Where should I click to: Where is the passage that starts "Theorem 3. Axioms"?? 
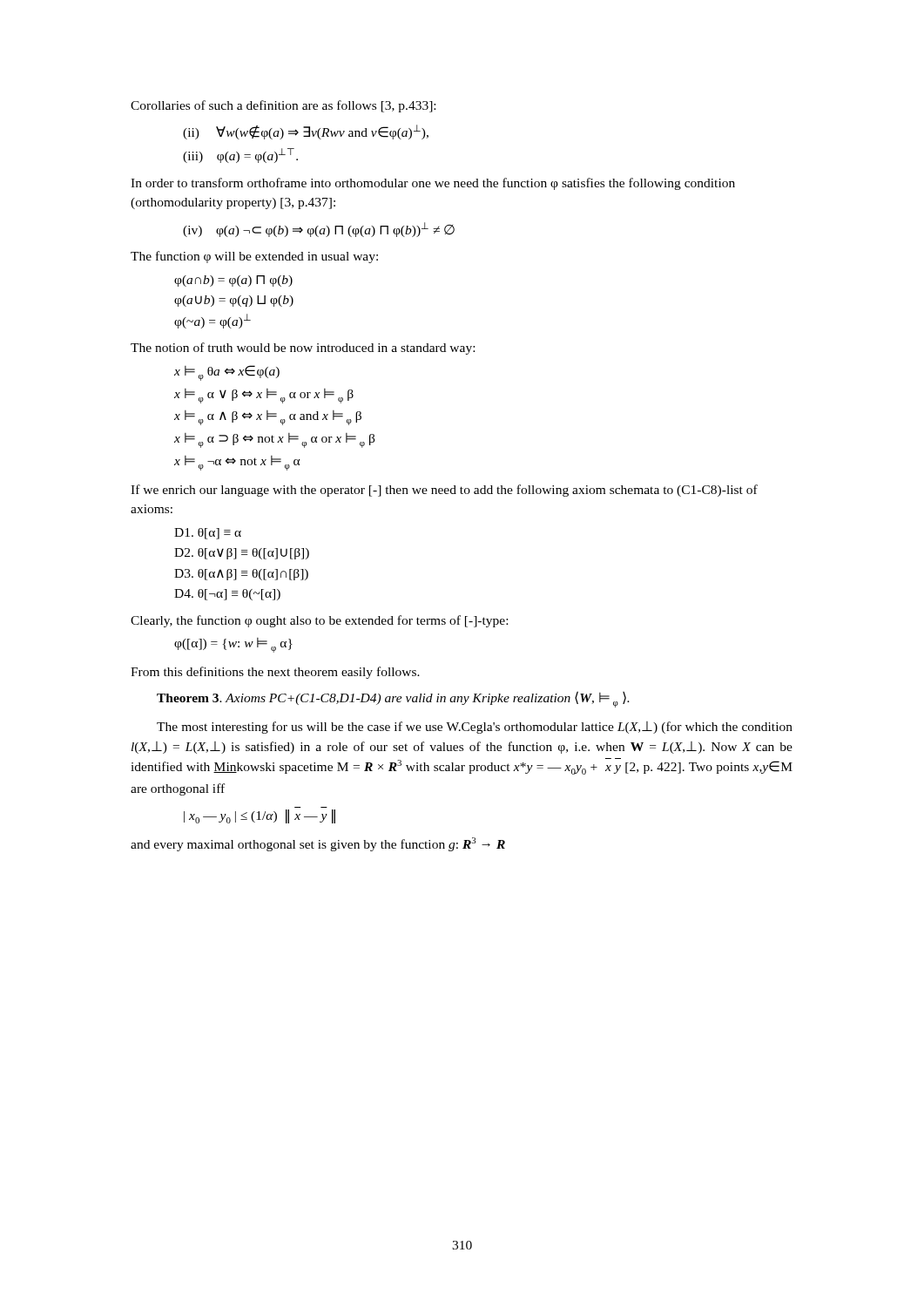point(393,699)
